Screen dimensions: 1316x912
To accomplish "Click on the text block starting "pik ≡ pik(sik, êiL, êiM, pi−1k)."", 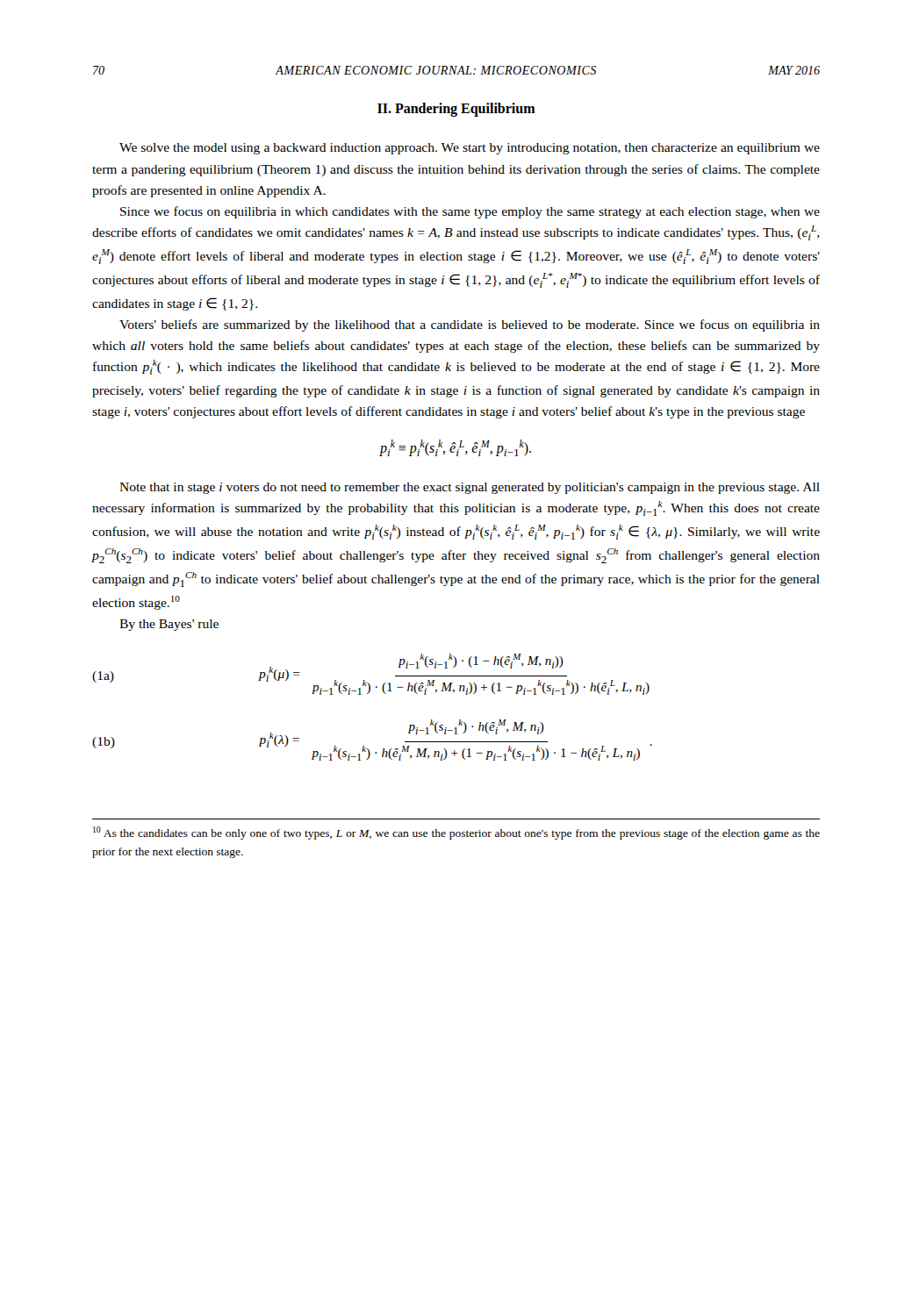I will pyautogui.click(x=456, y=449).
